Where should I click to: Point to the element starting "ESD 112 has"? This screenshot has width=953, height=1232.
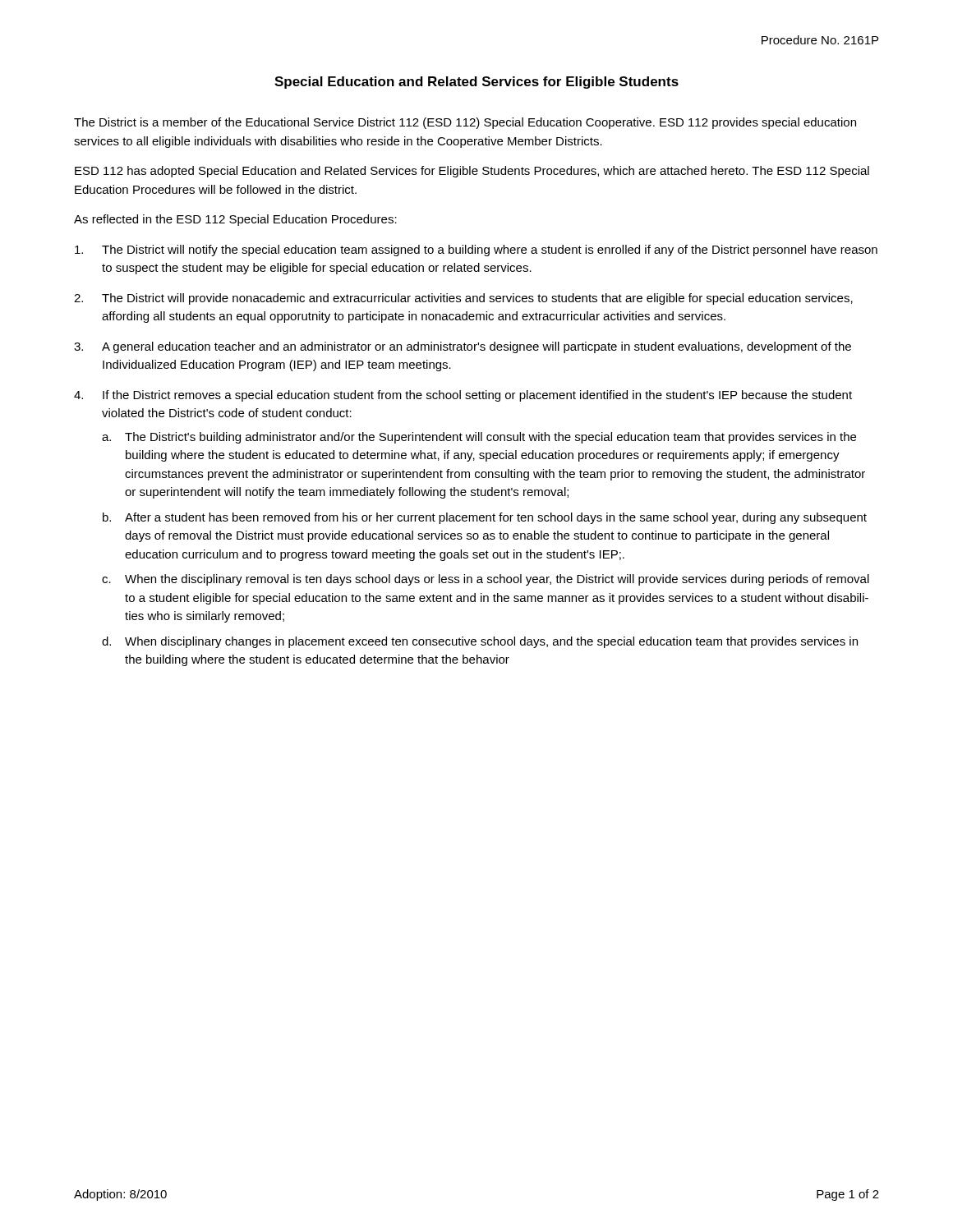pyautogui.click(x=472, y=180)
